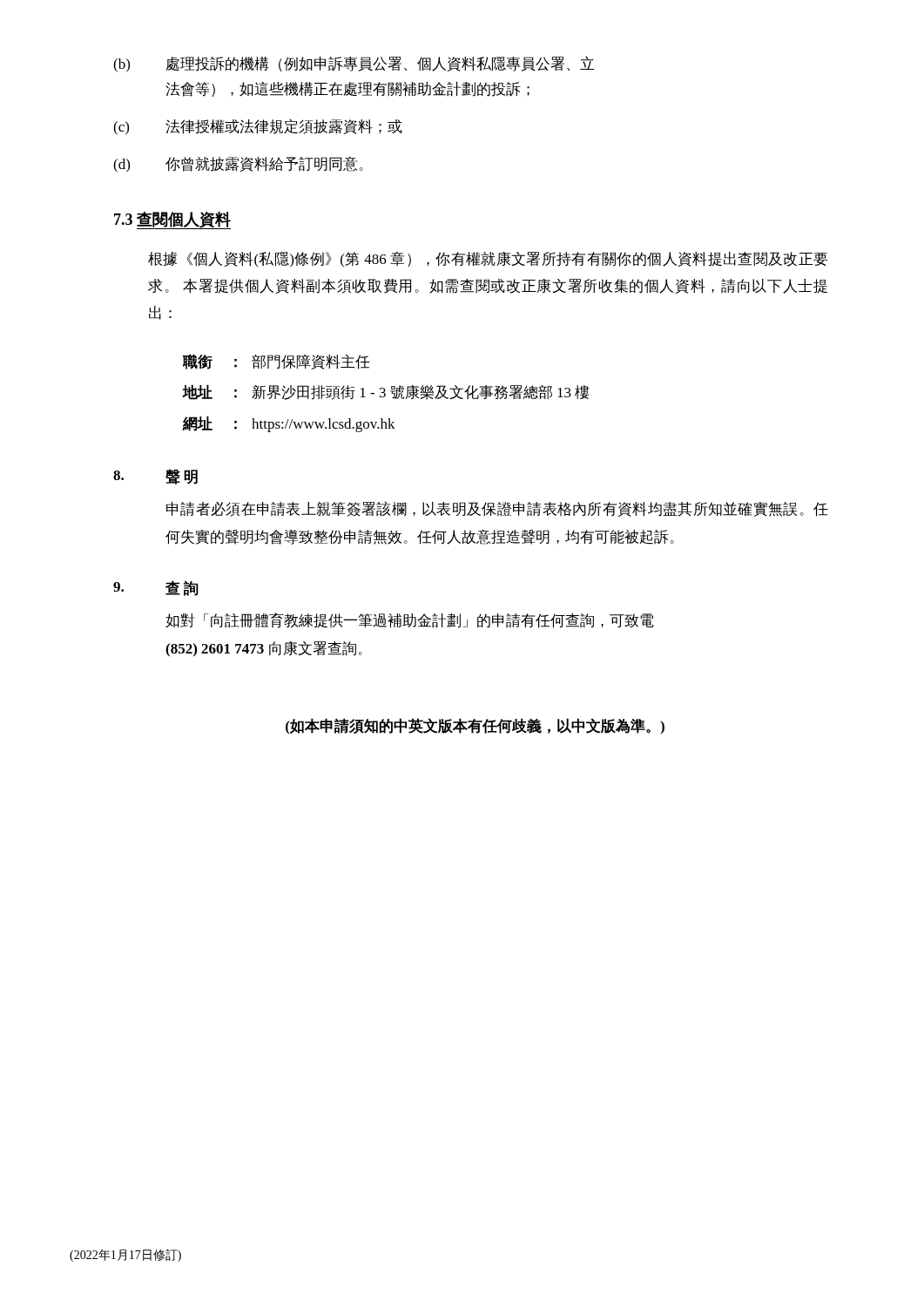Click on the text with the text "如對「向註冊體育教練提供一筆過補助金計劃」的申請有任何查詢，可致電(852) 2601 7473 向康文署查詢。"
Screen dimensions: 1307x924
point(410,635)
